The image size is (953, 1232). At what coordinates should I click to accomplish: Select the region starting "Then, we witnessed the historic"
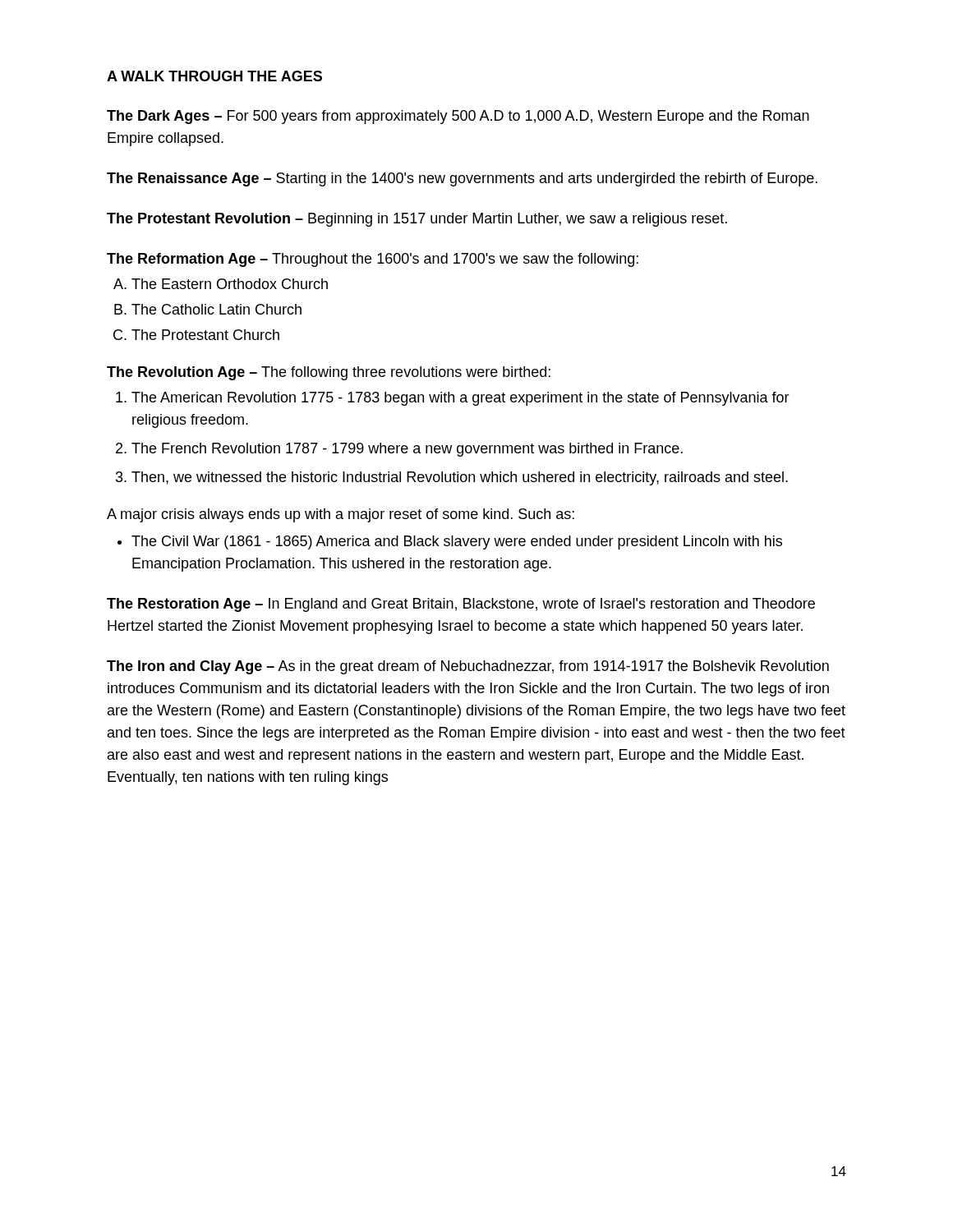click(x=460, y=477)
